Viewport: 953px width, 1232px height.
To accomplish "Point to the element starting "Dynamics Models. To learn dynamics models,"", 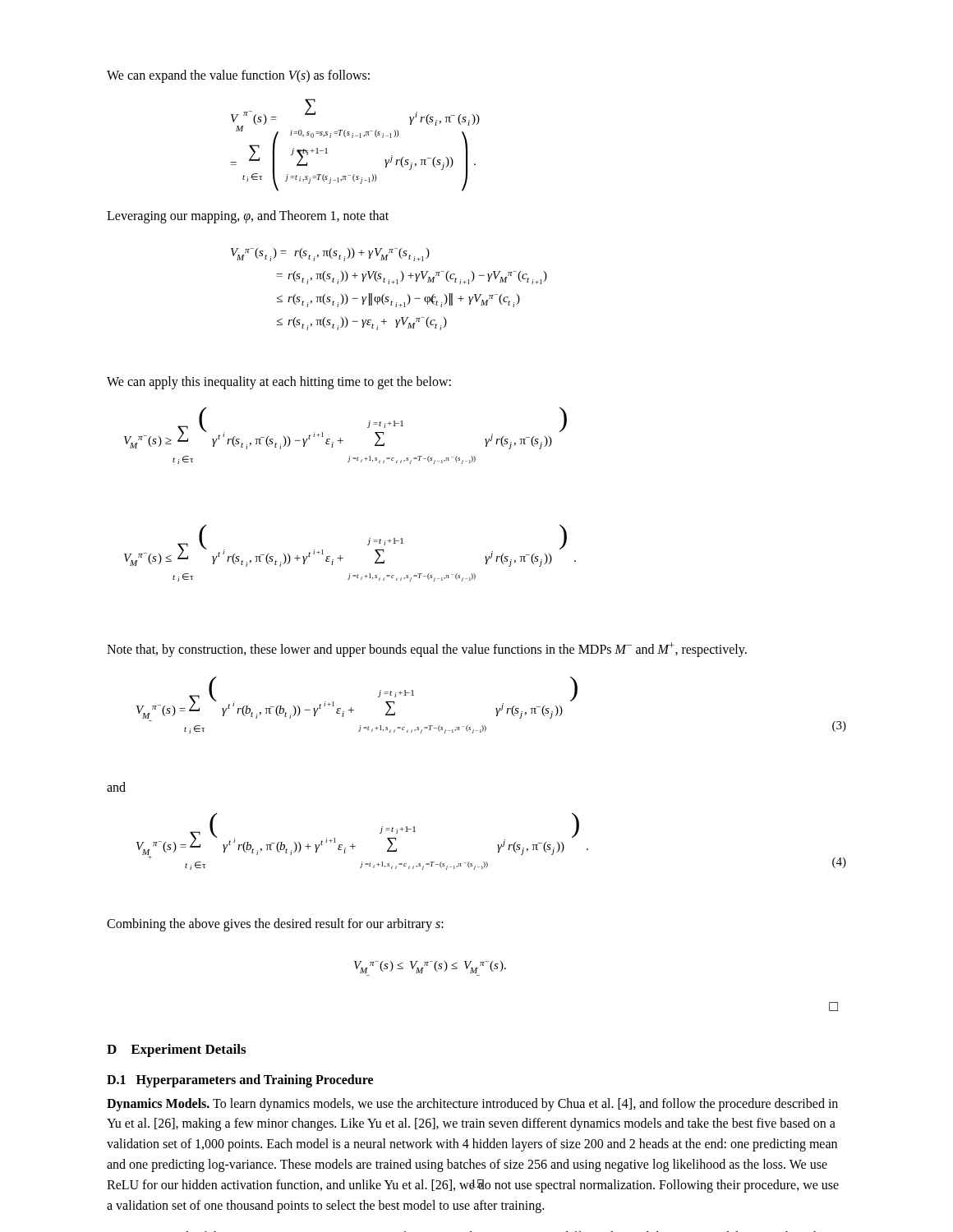I will pos(473,1154).
